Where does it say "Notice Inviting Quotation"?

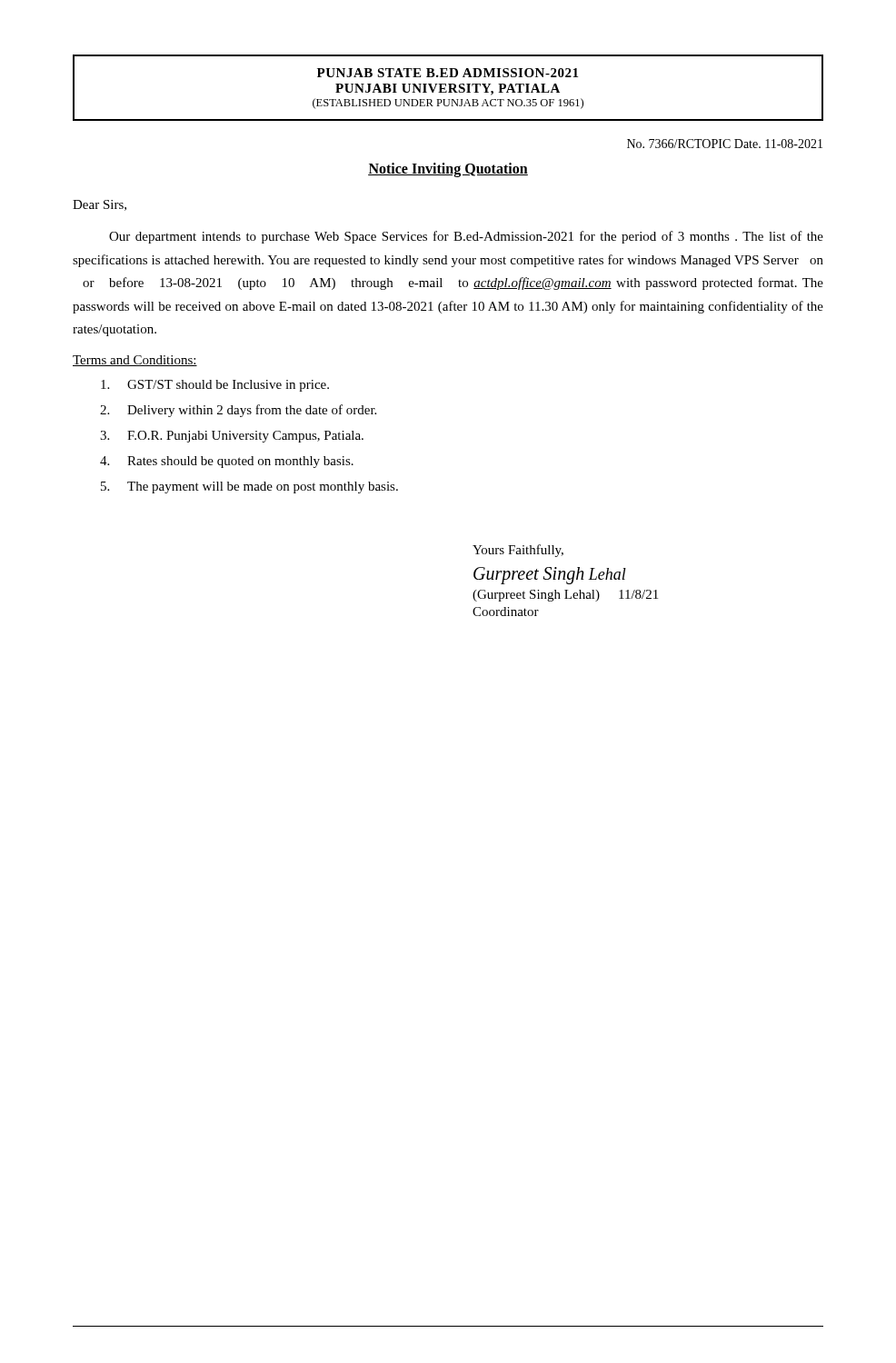[448, 169]
